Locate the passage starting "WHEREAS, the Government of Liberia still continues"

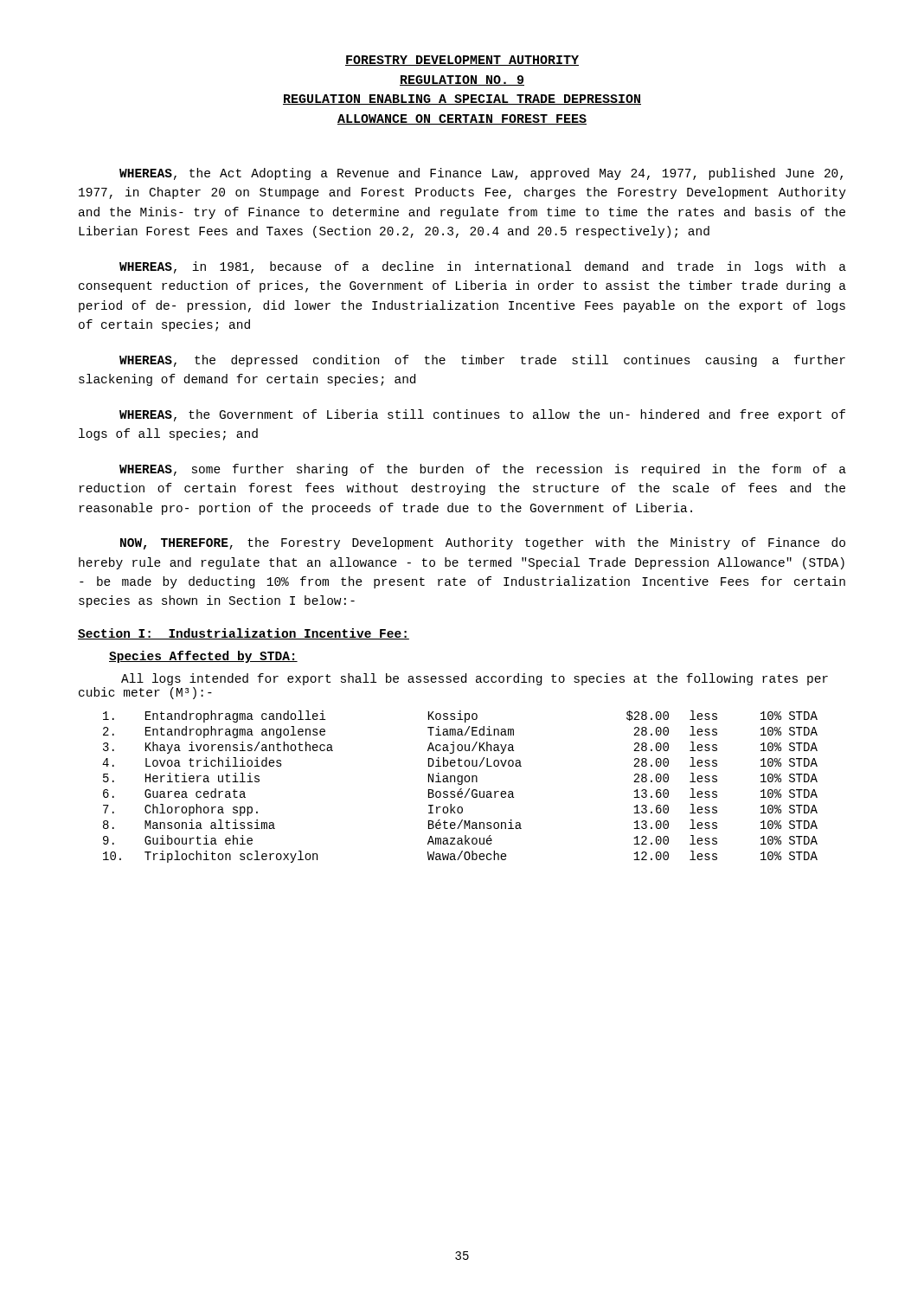462,425
